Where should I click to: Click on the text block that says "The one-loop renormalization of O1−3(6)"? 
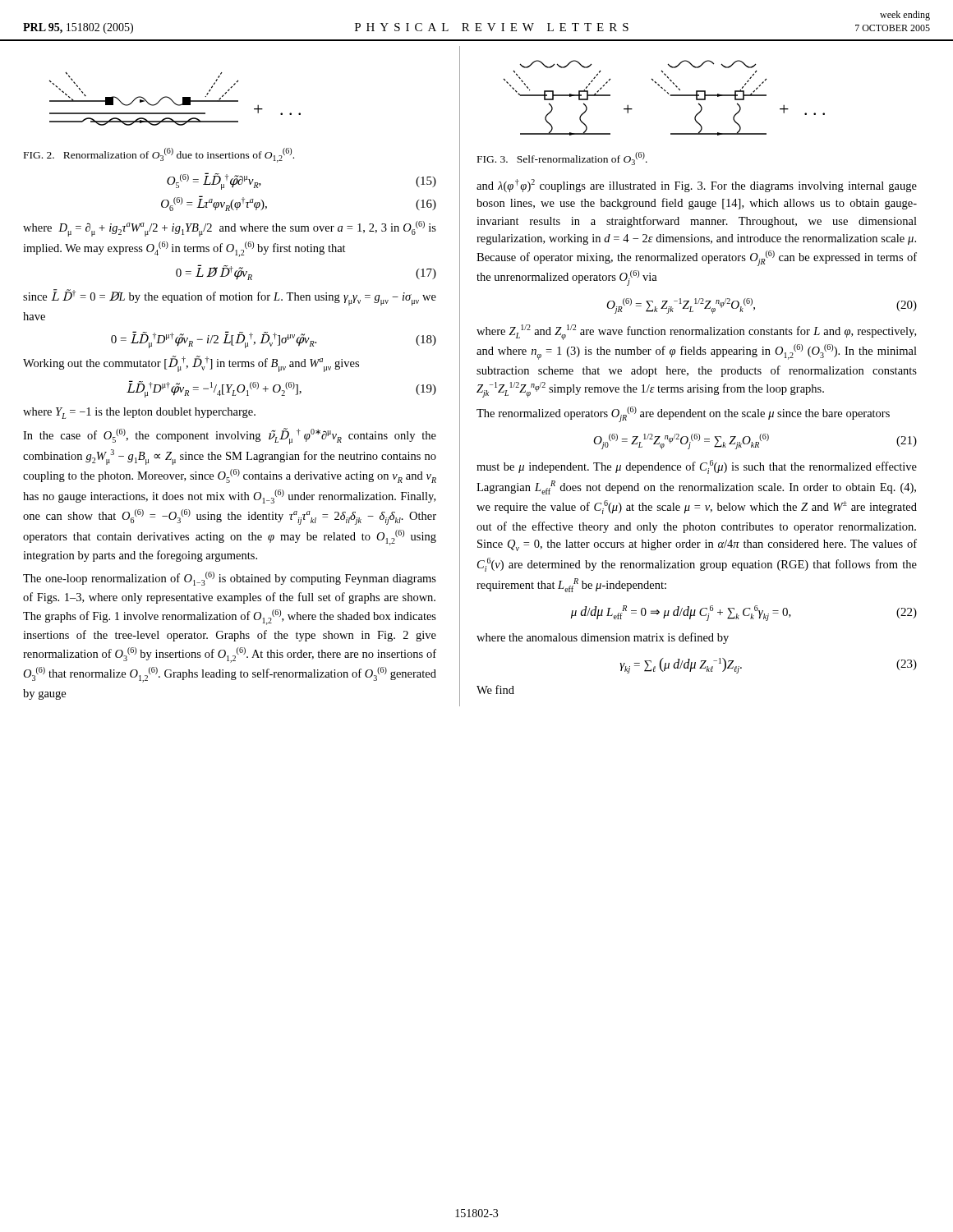point(230,635)
